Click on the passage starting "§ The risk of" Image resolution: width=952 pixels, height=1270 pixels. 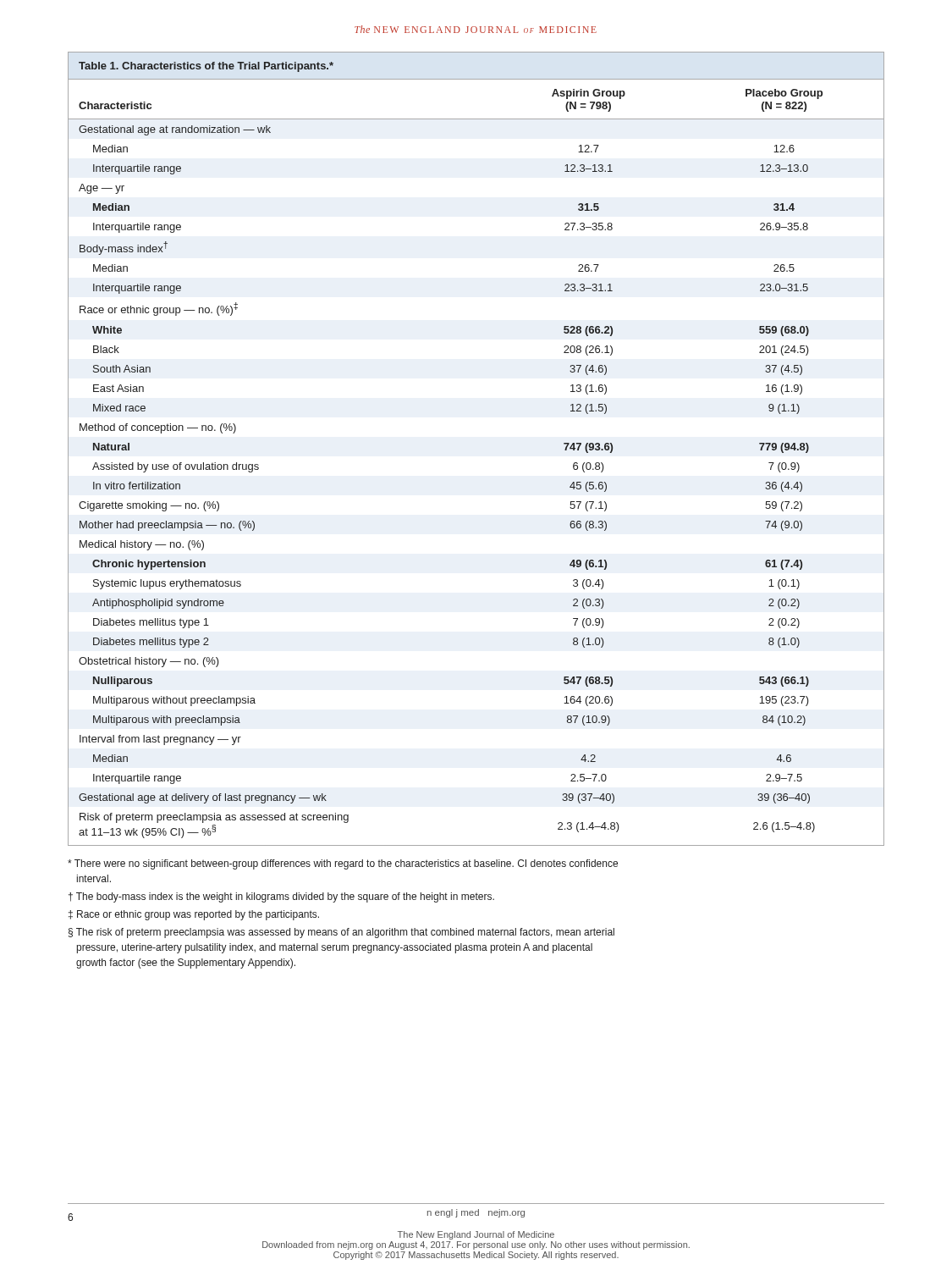click(476, 947)
